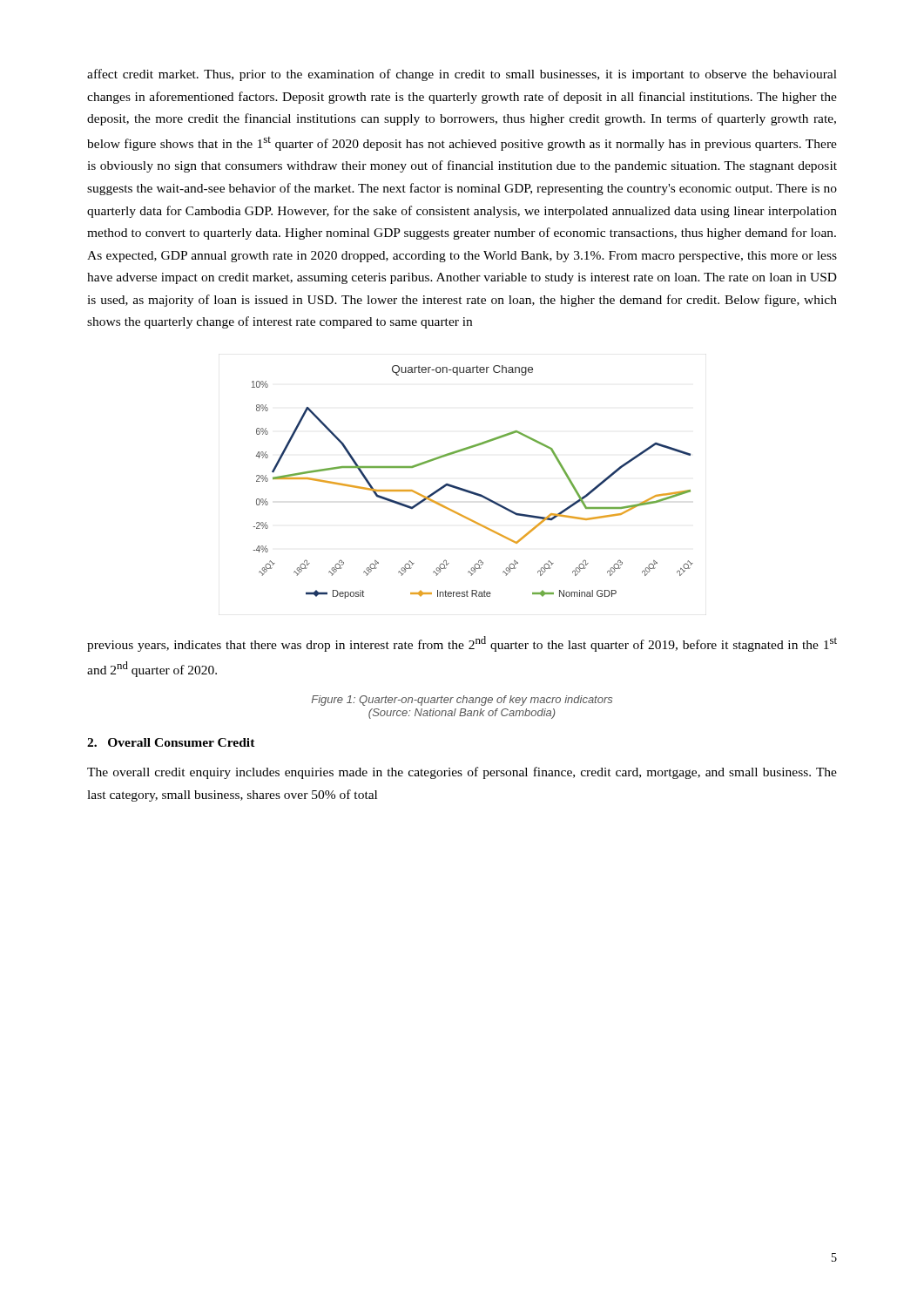The width and height of the screenshot is (924, 1307).
Task: Select the line chart
Action: pos(462,484)
